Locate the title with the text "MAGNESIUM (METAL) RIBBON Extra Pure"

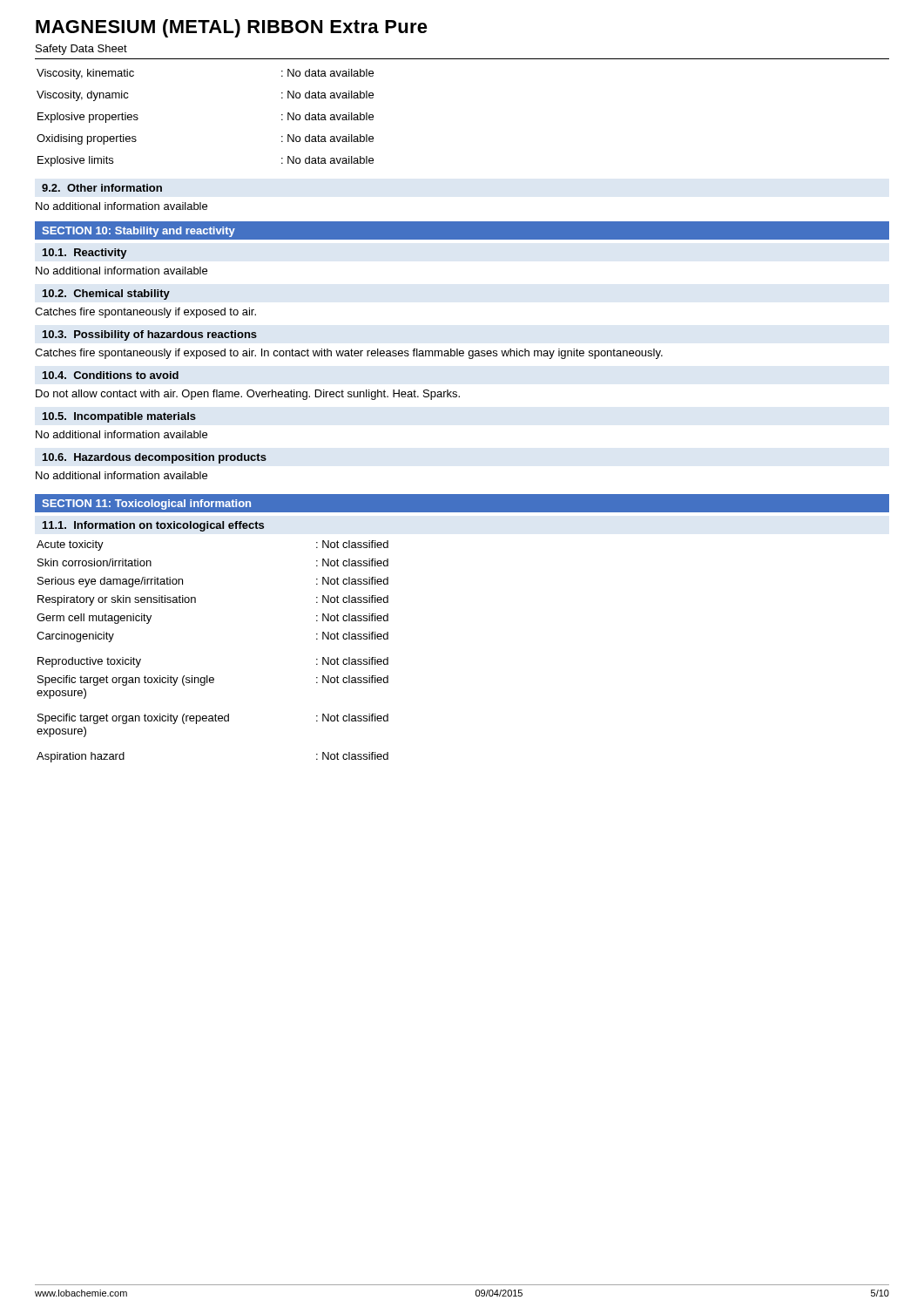pyautogui.click(x=232, y=28)
